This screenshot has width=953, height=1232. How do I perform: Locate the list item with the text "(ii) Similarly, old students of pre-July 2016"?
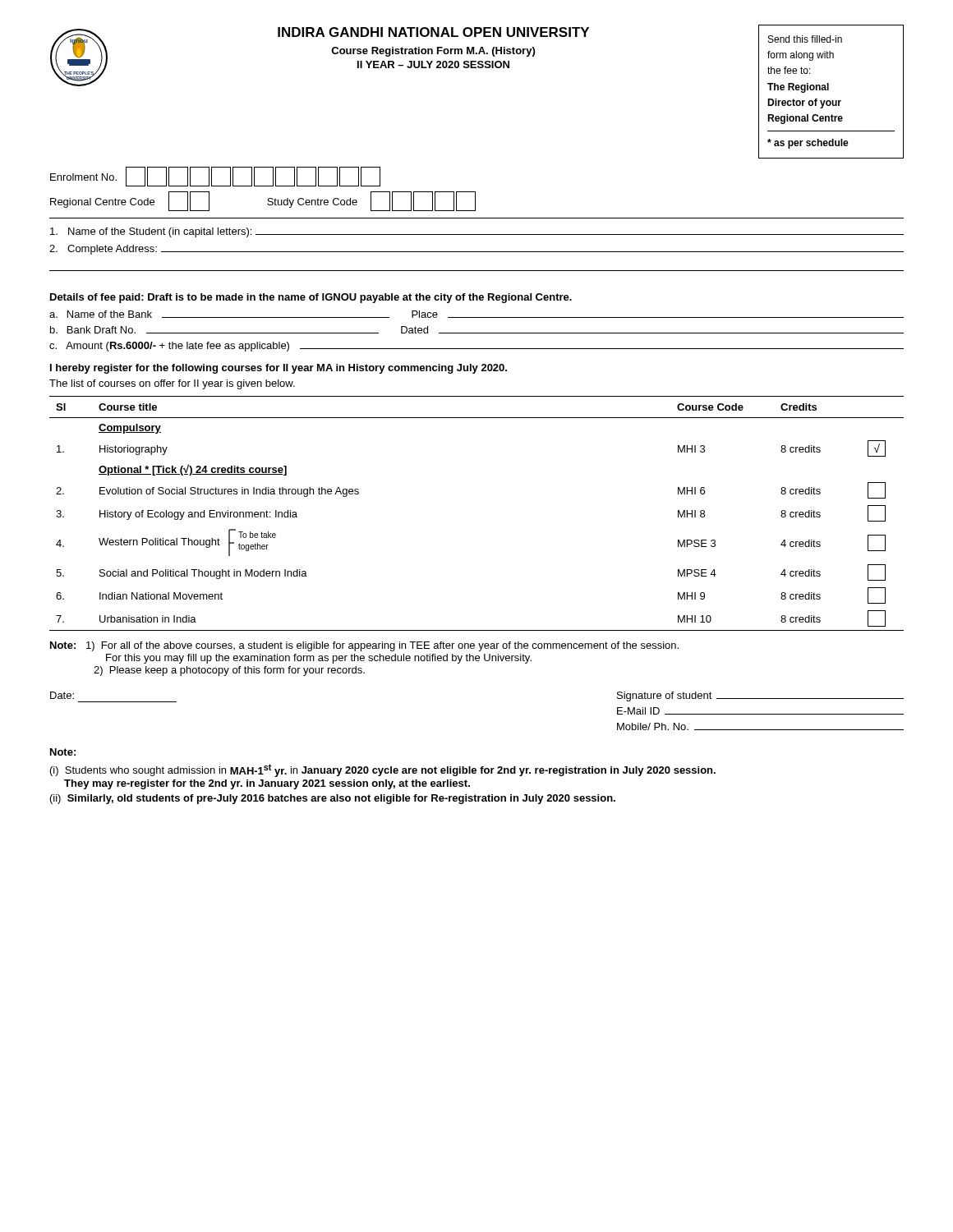[x=333, y=798]
